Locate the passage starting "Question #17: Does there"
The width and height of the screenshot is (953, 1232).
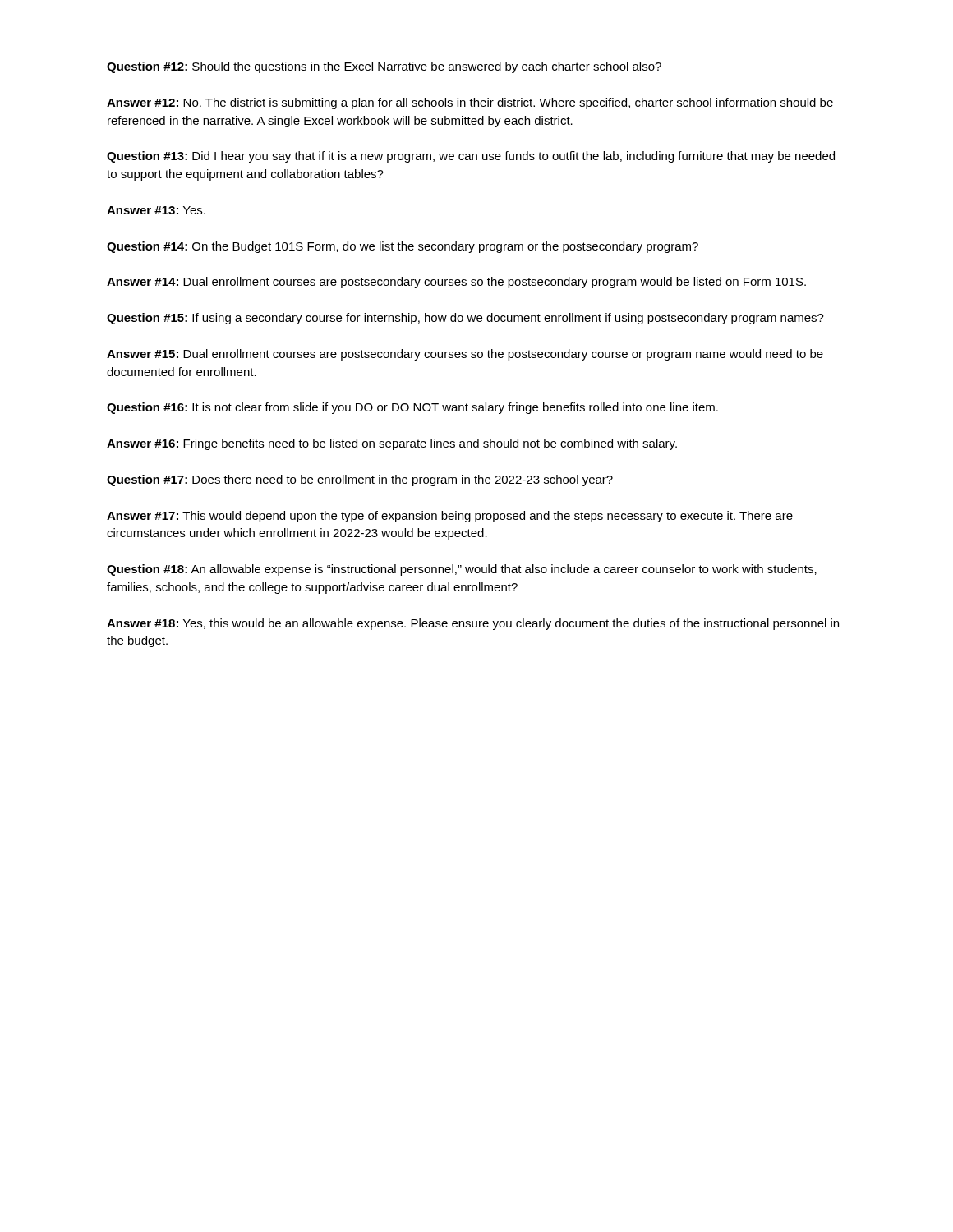(x=360, y=479)
